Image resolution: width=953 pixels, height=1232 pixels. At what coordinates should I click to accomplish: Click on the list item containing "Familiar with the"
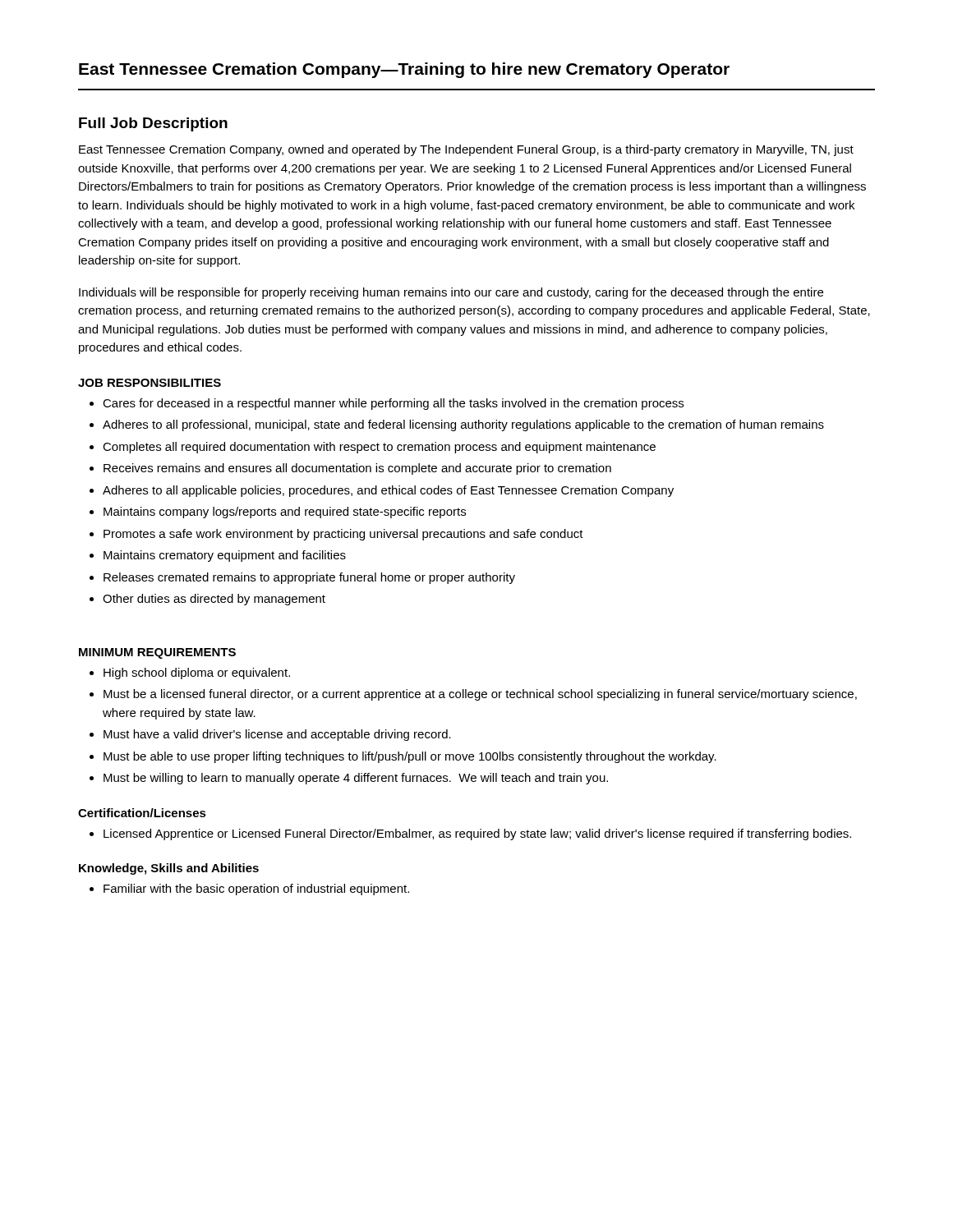point(256,890)
